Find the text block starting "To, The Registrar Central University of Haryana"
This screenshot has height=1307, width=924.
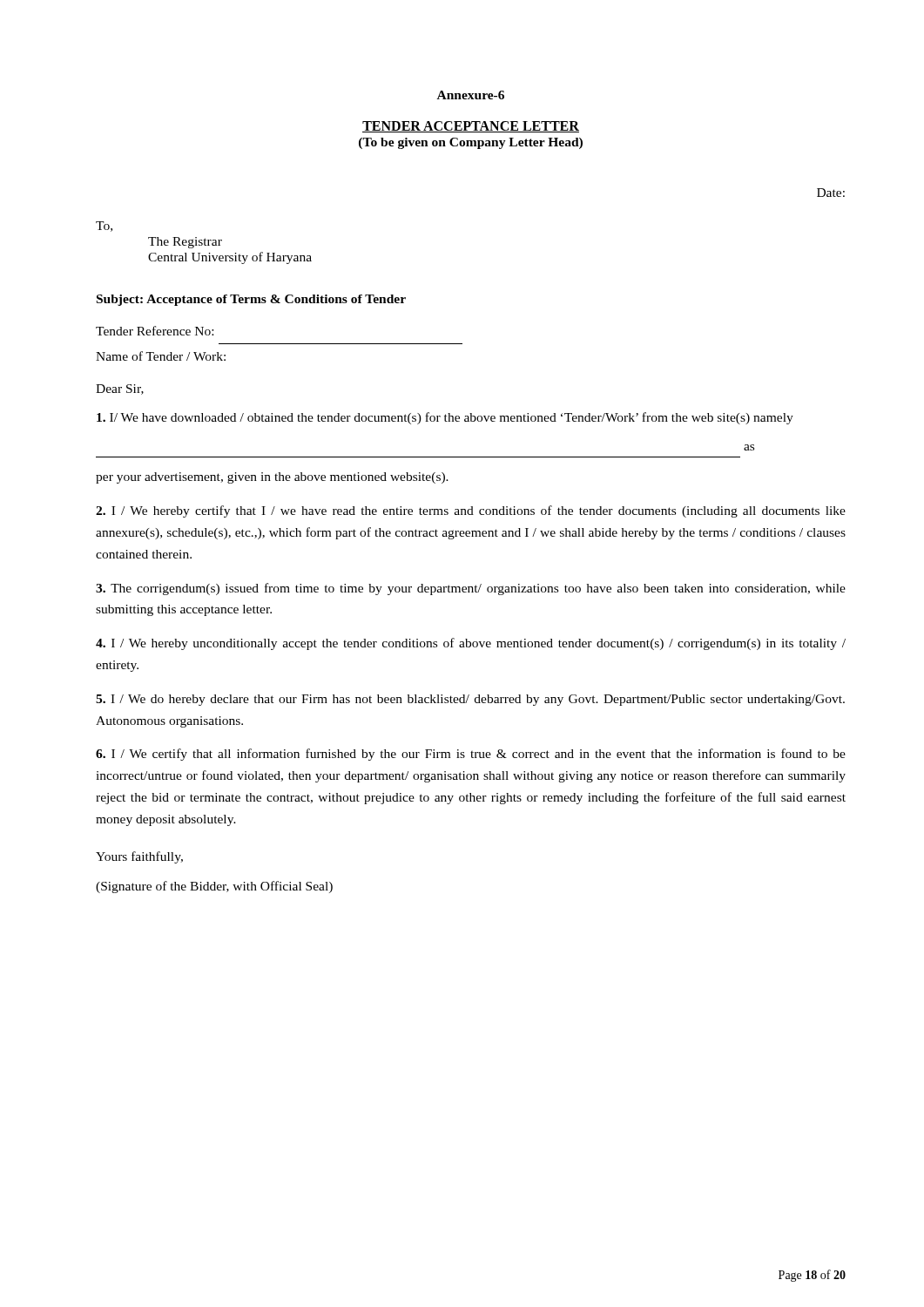104,227
